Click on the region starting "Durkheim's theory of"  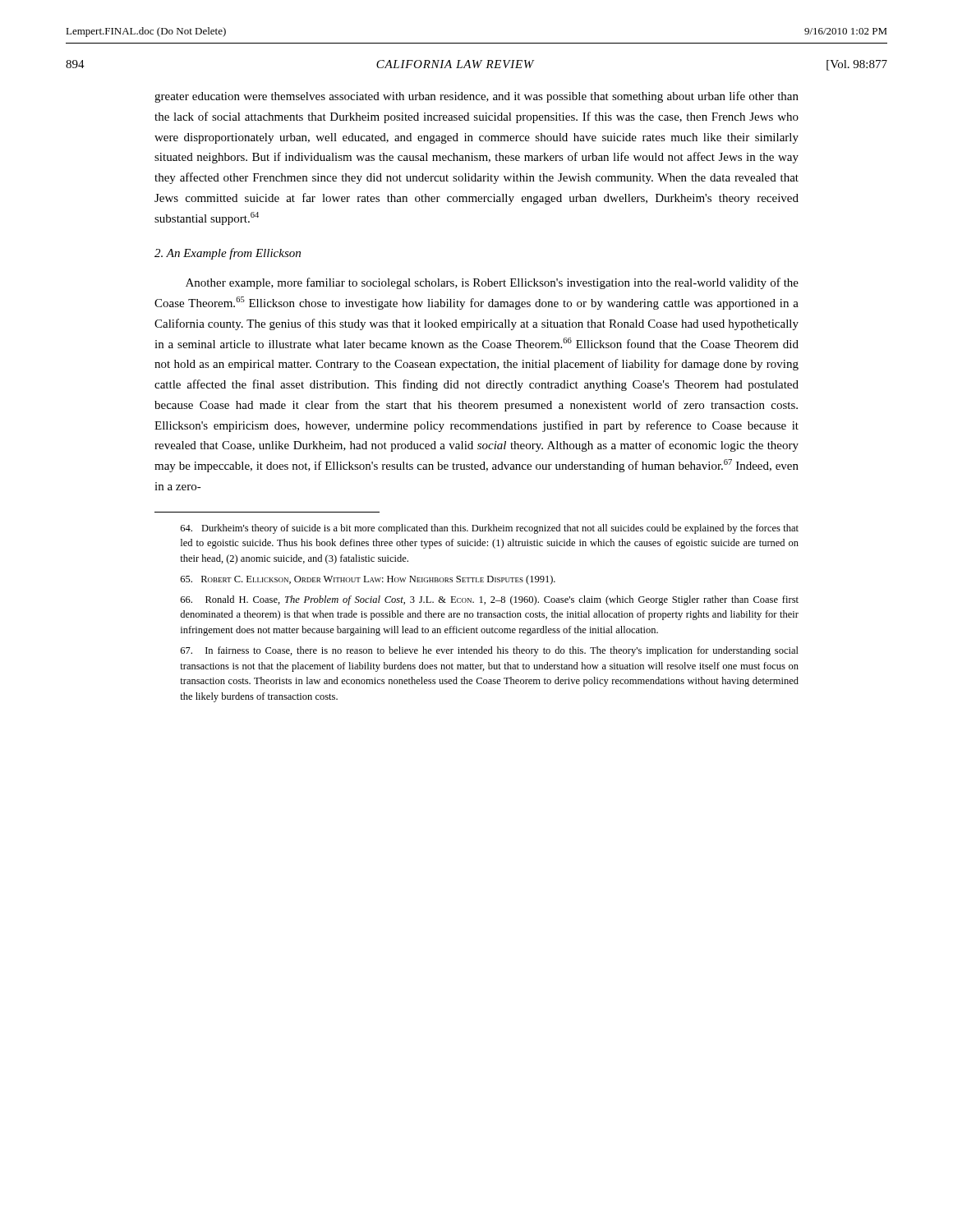[489, 543]
